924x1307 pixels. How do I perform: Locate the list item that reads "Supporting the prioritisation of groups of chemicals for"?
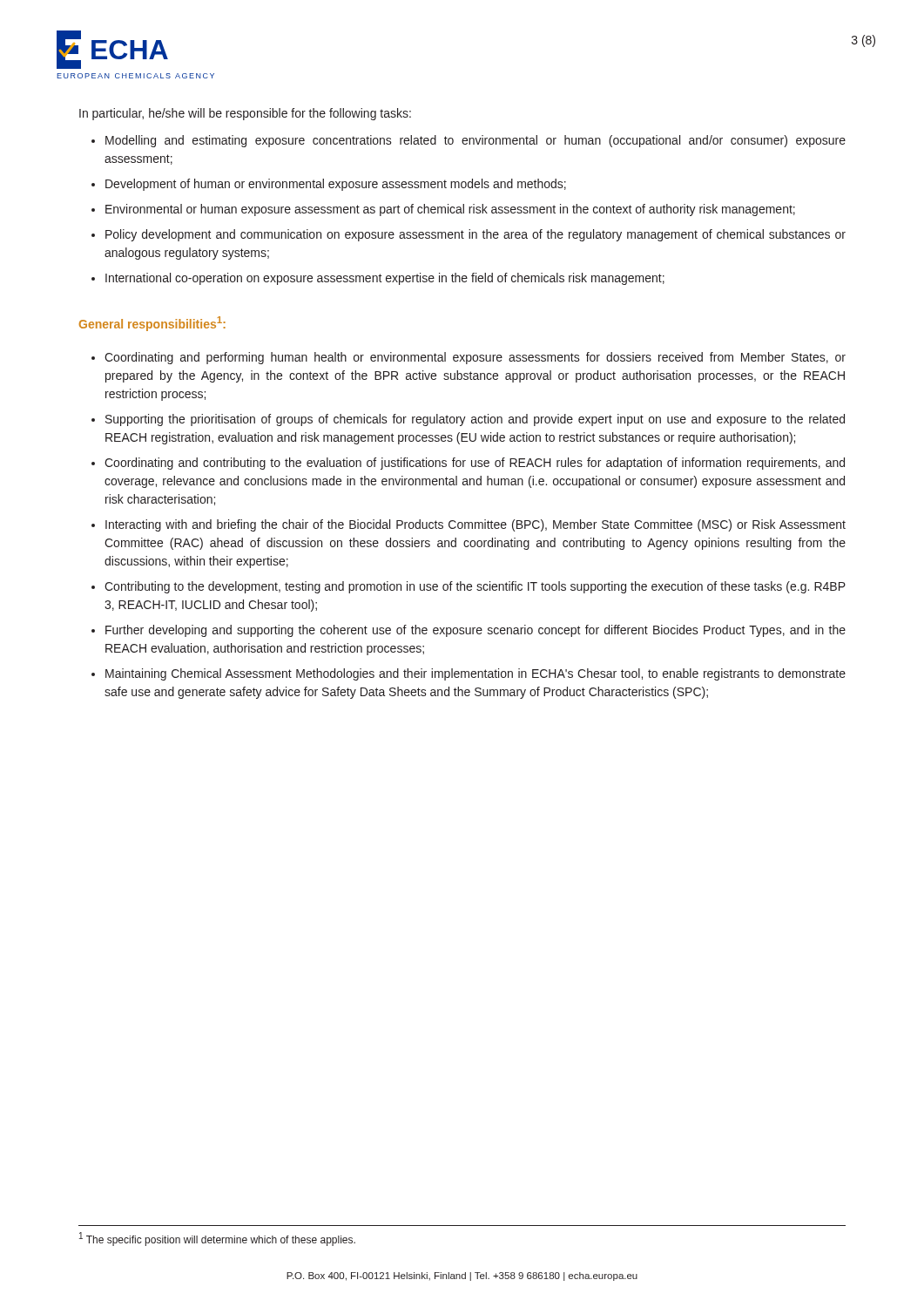[x=475, y=428]
